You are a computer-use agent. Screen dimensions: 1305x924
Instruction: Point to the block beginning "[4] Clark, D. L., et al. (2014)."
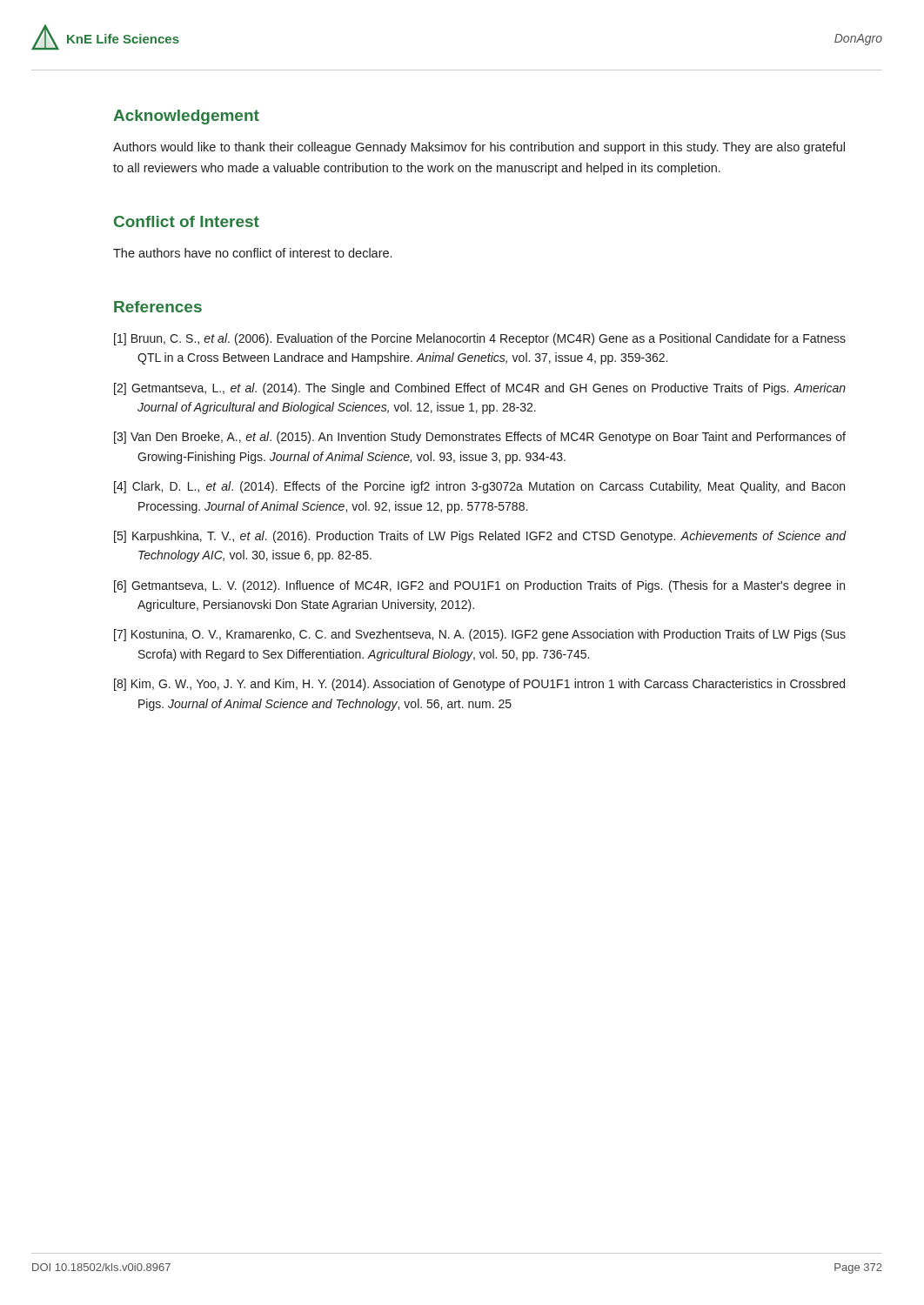point(479,496)
